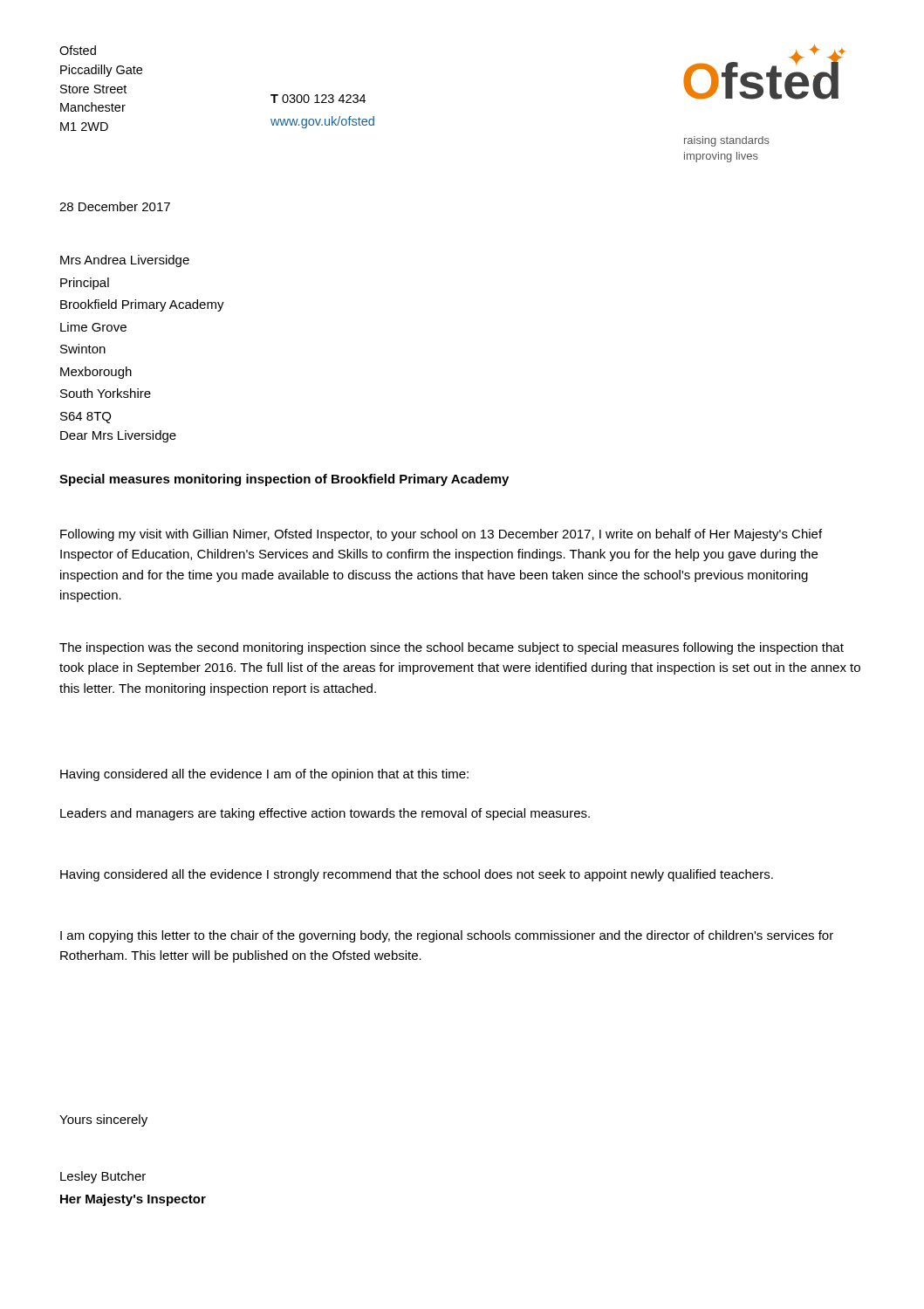Click on the element starting "Having considered all the evidence I am of"
924x1309 pixels.
pyautogui.click(x=264, y=774)
